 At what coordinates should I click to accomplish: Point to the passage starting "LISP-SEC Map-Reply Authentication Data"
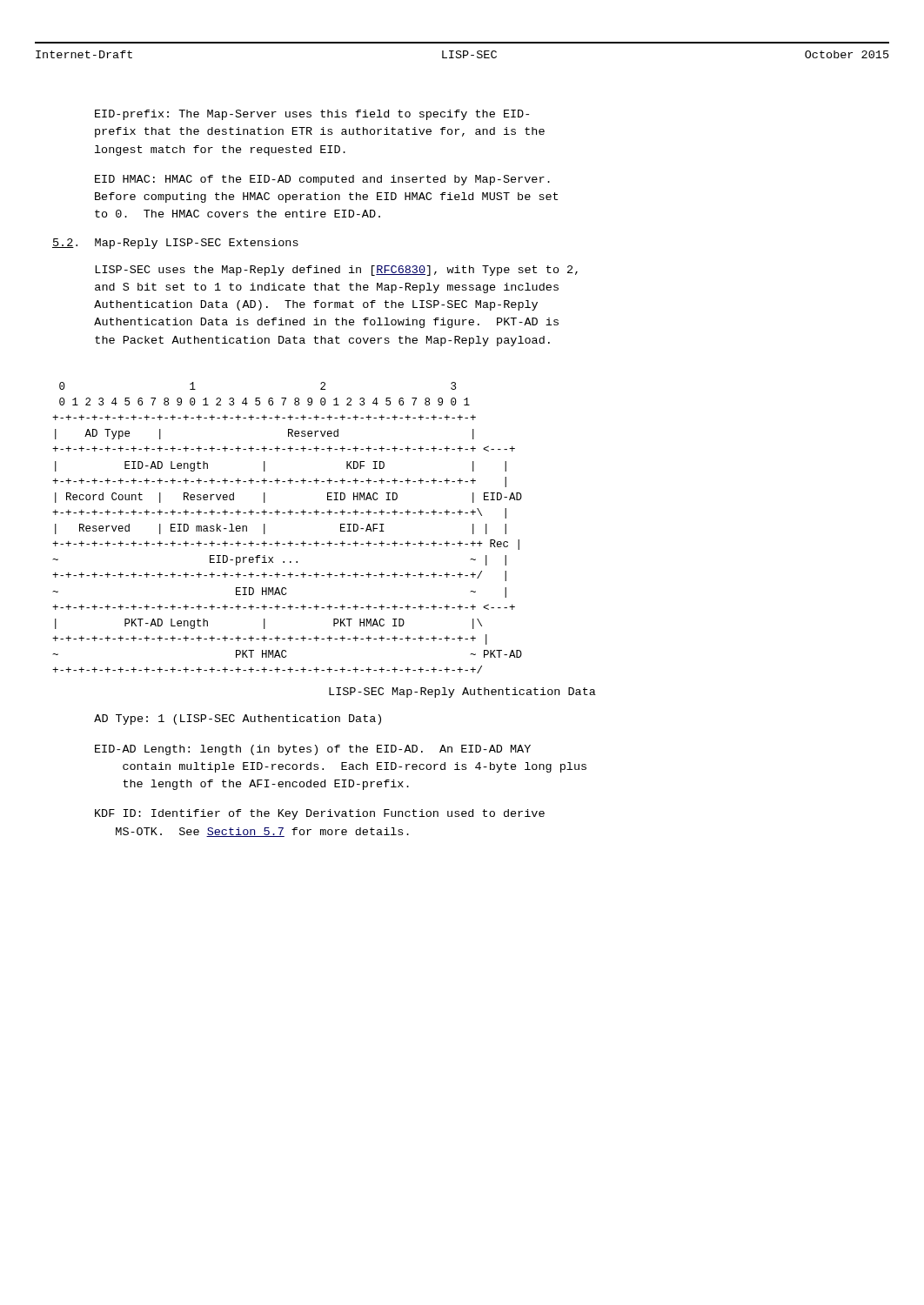click(462, 692)
